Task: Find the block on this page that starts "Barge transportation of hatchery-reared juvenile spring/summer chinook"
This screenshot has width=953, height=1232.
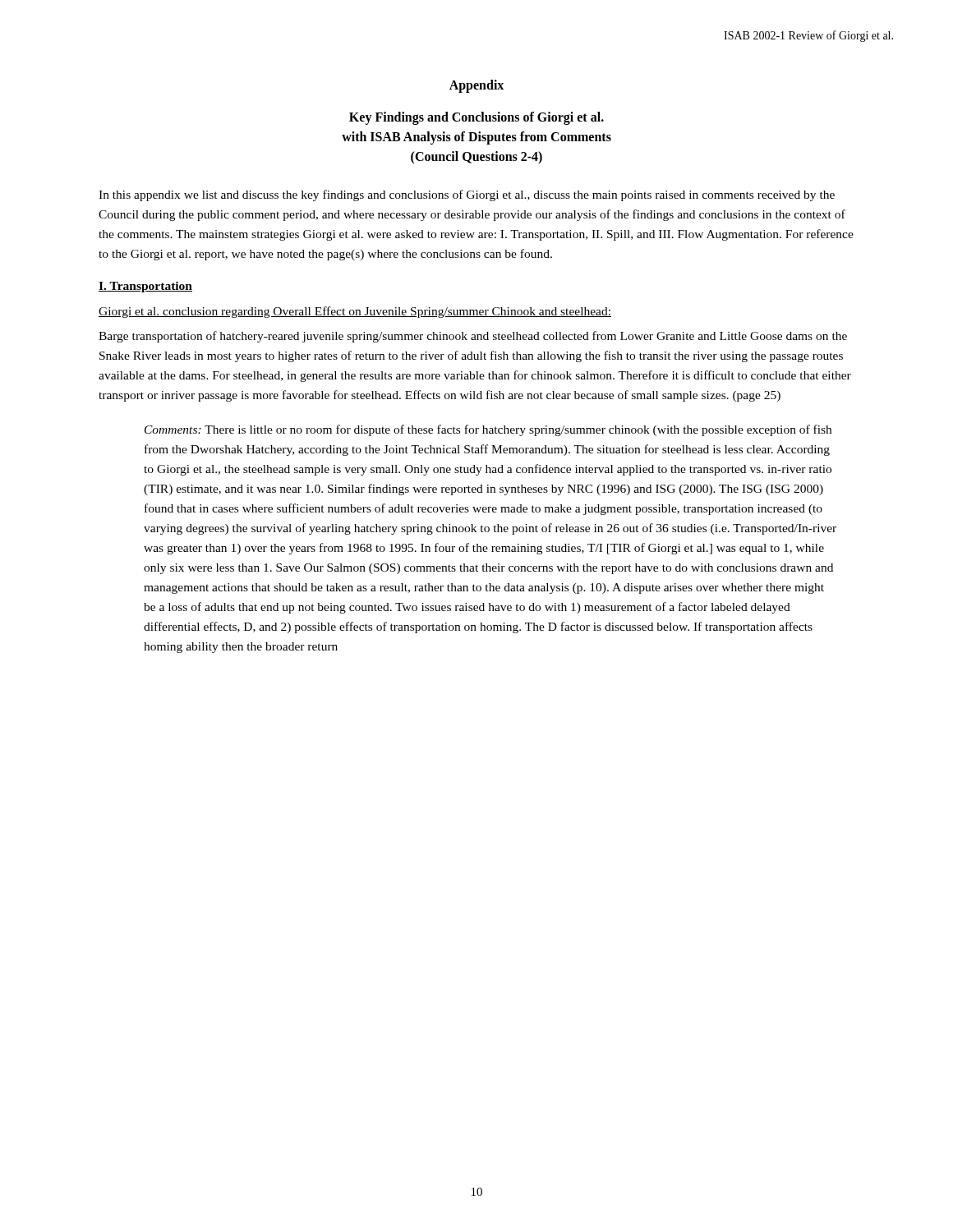Action: [x=475, y=365]
